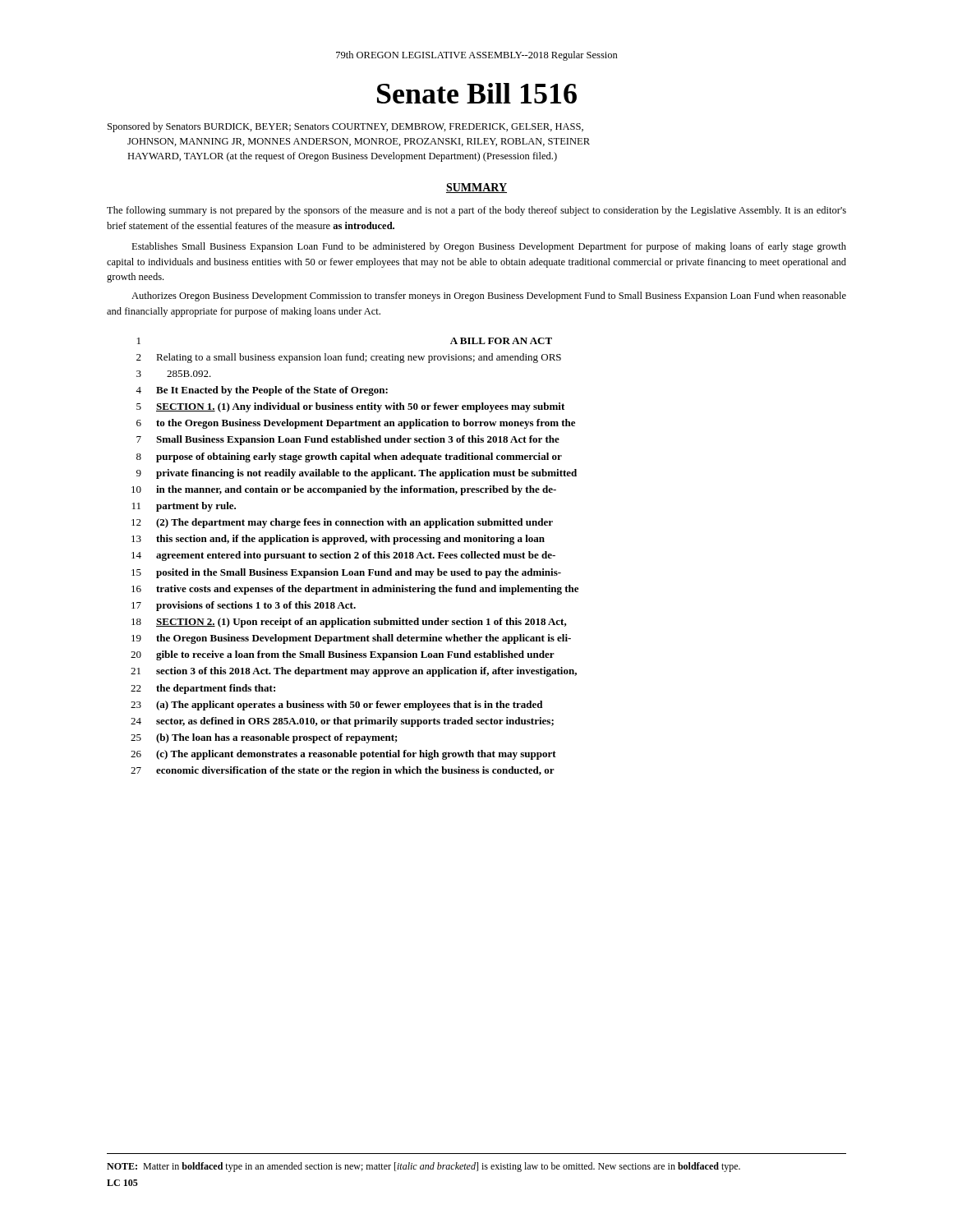Point to the passage starting "18 SECTION 2. (1) Upon"
This screenshot has width=953, height=1232.
coord(476,622)
